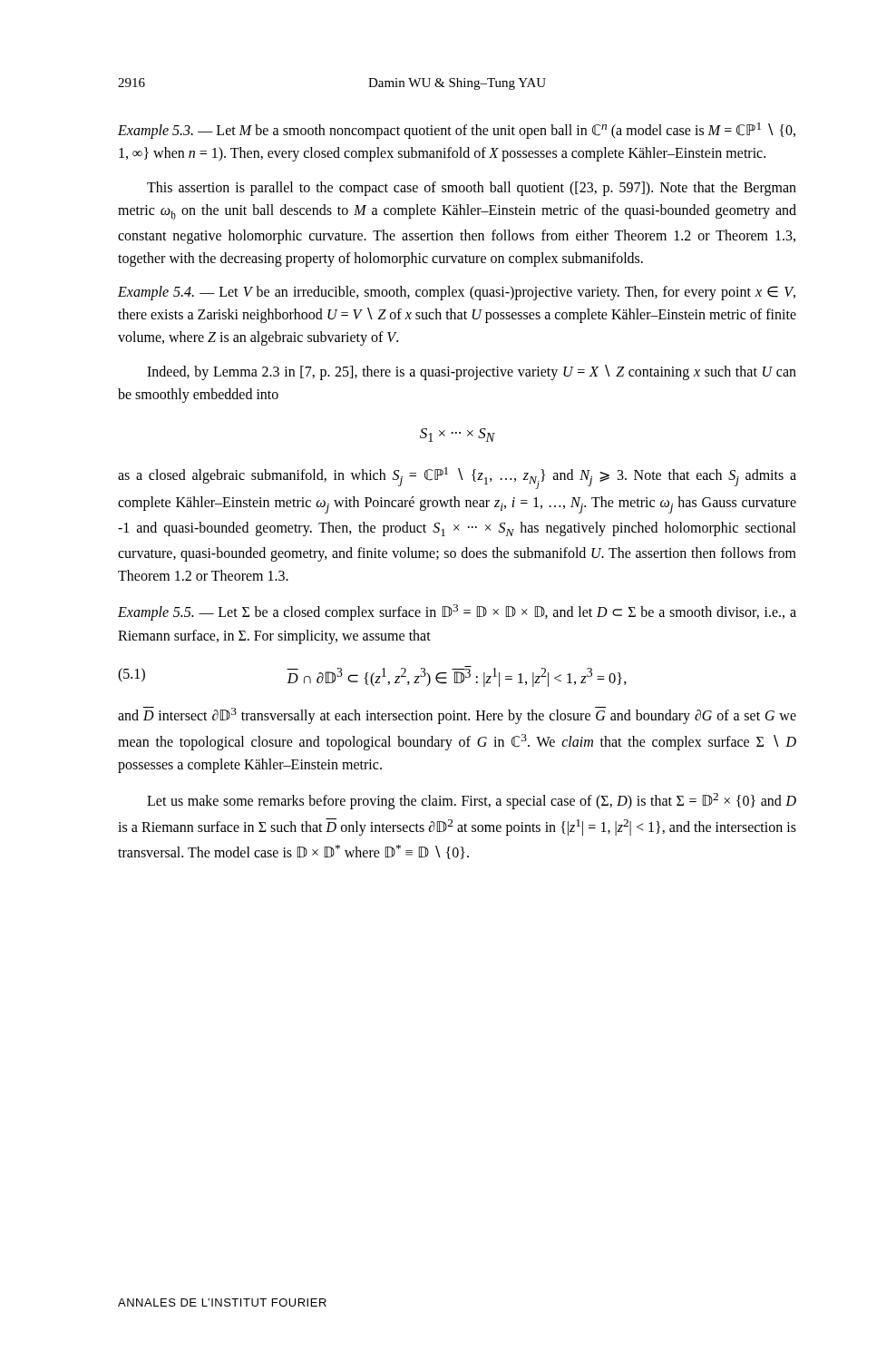Click on the text block that reads "Example 5.3. —"
The width and height of the screenshot is (896, 1361).
[x=457, y=141]
